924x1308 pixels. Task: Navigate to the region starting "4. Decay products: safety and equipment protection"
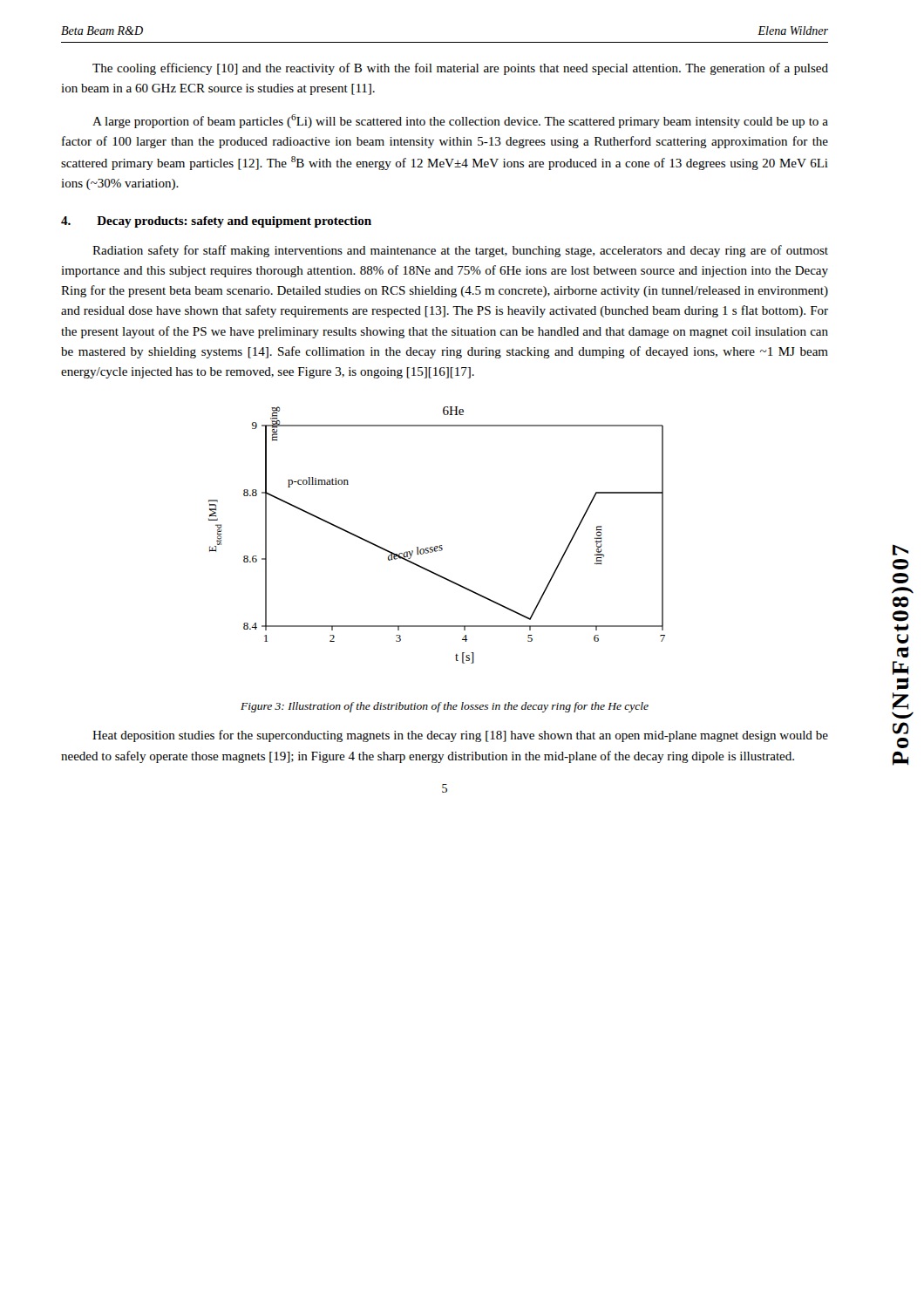pos(216,220)
